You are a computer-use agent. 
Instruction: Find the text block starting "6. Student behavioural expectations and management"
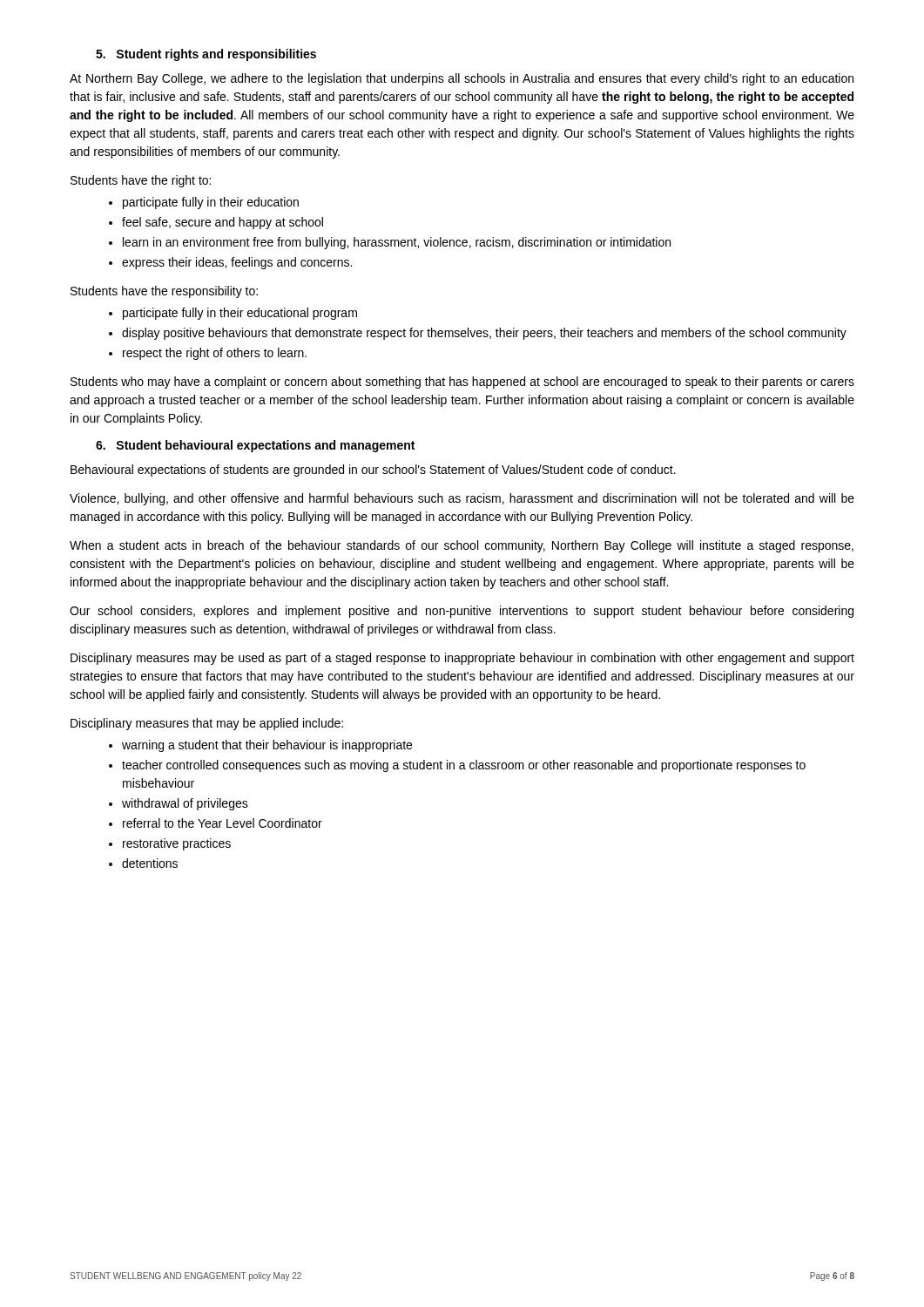[x=255, y=445]
